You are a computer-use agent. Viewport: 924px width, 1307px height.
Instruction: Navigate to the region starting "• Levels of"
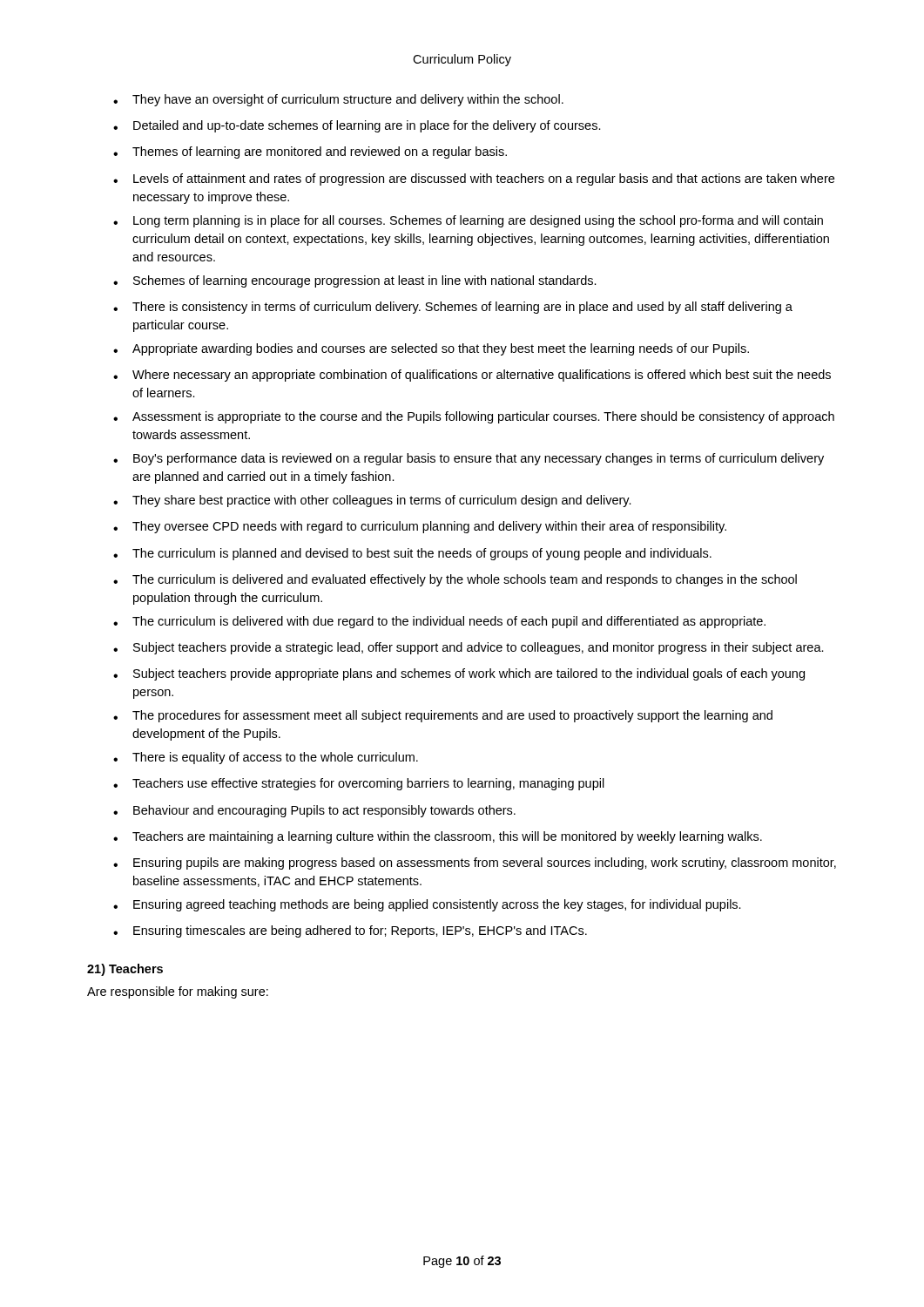pyautogui.click(x=475, y=188)
